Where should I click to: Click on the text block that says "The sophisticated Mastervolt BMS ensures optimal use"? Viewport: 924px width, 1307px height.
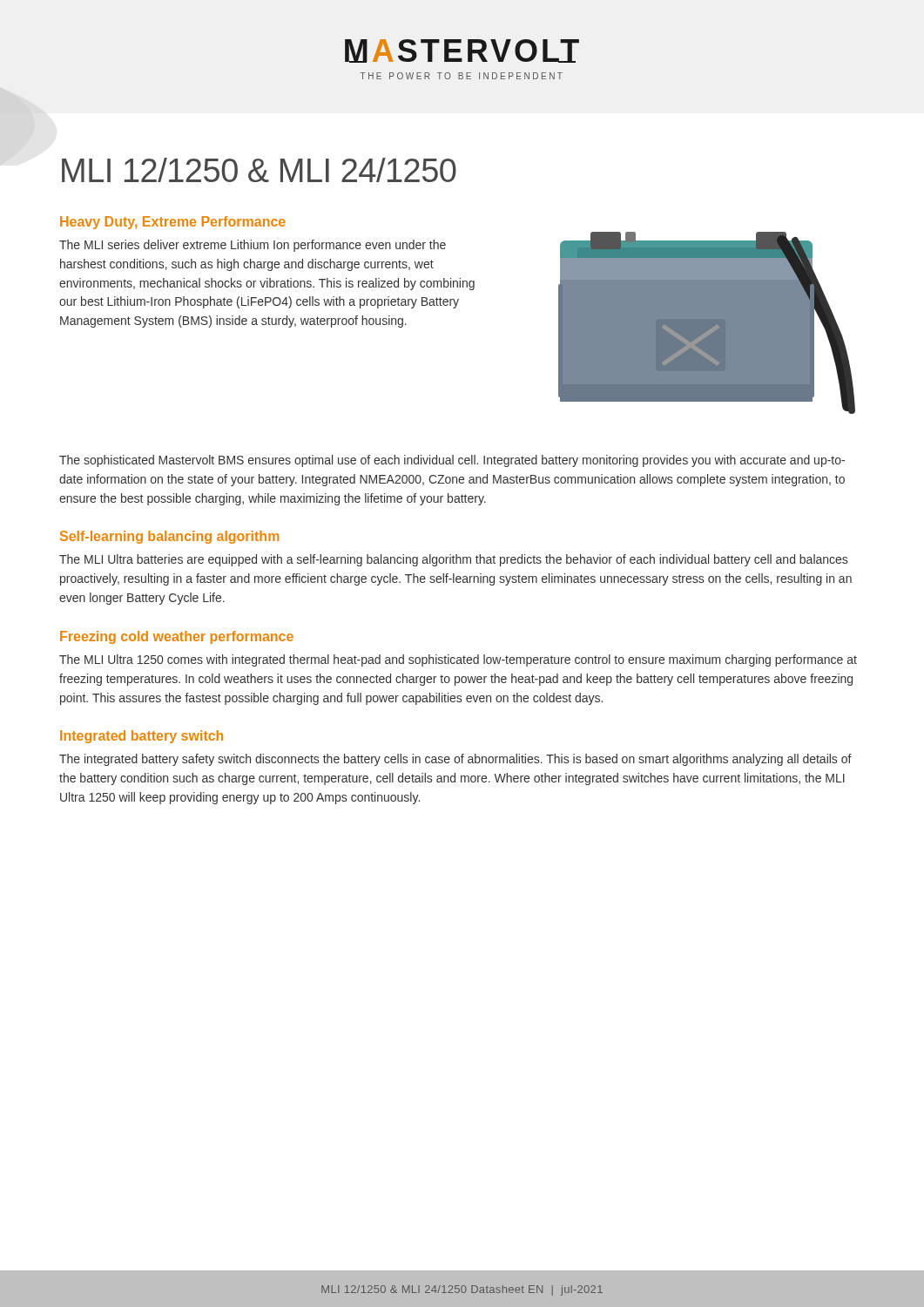452,479
